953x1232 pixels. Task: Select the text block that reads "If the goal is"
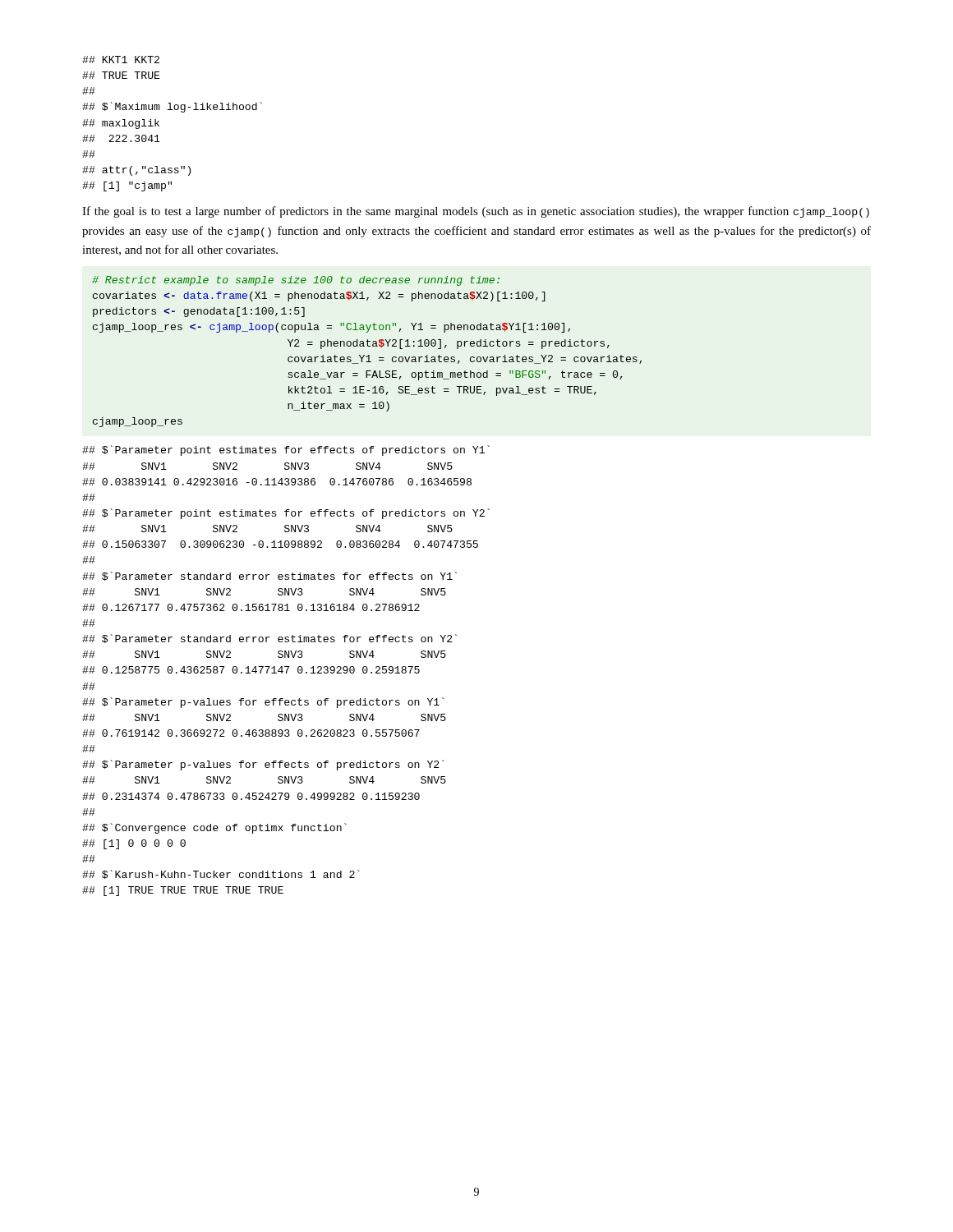tap(476, 230)
